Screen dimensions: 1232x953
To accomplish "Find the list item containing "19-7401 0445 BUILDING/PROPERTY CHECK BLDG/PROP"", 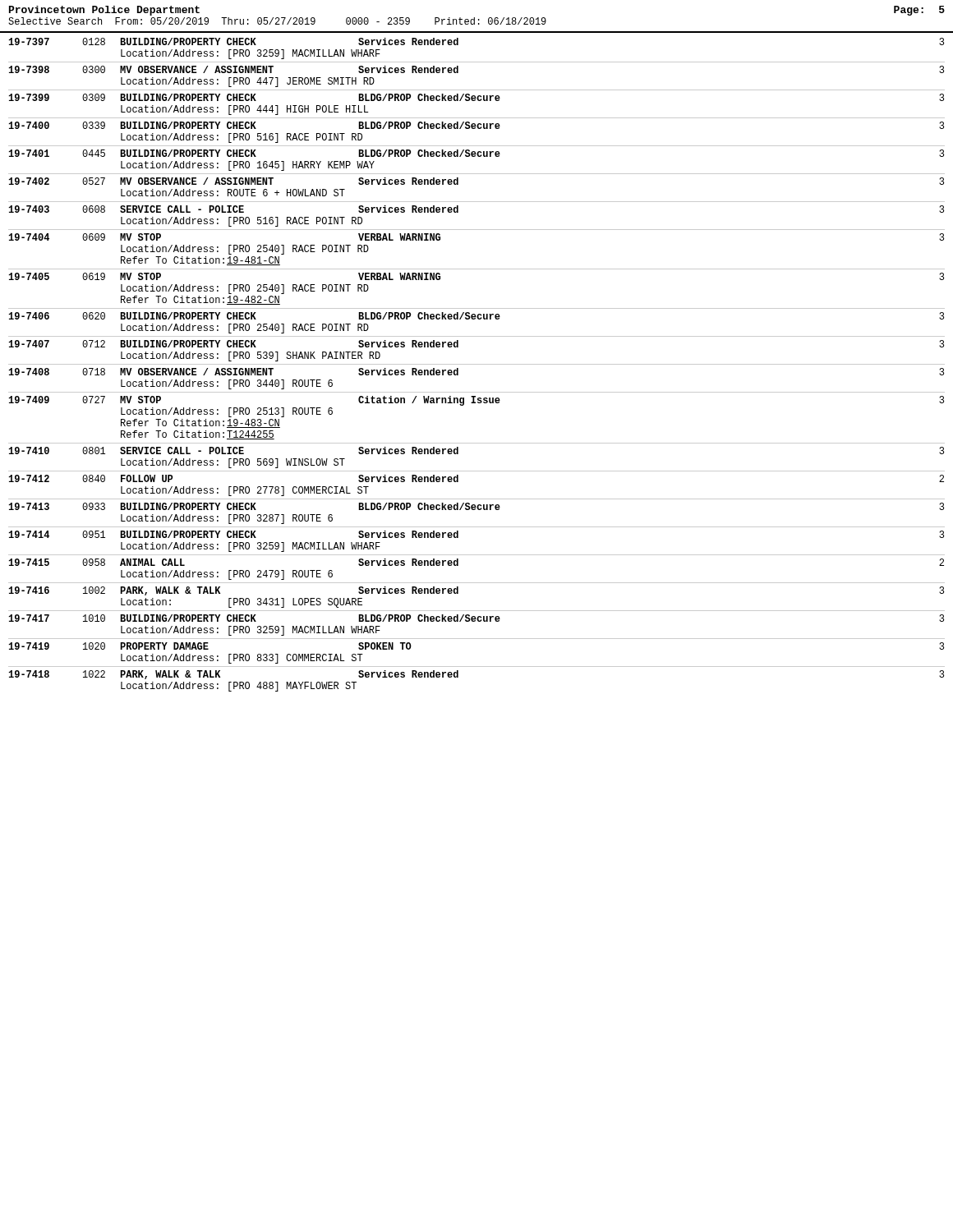I will point(476,160).
